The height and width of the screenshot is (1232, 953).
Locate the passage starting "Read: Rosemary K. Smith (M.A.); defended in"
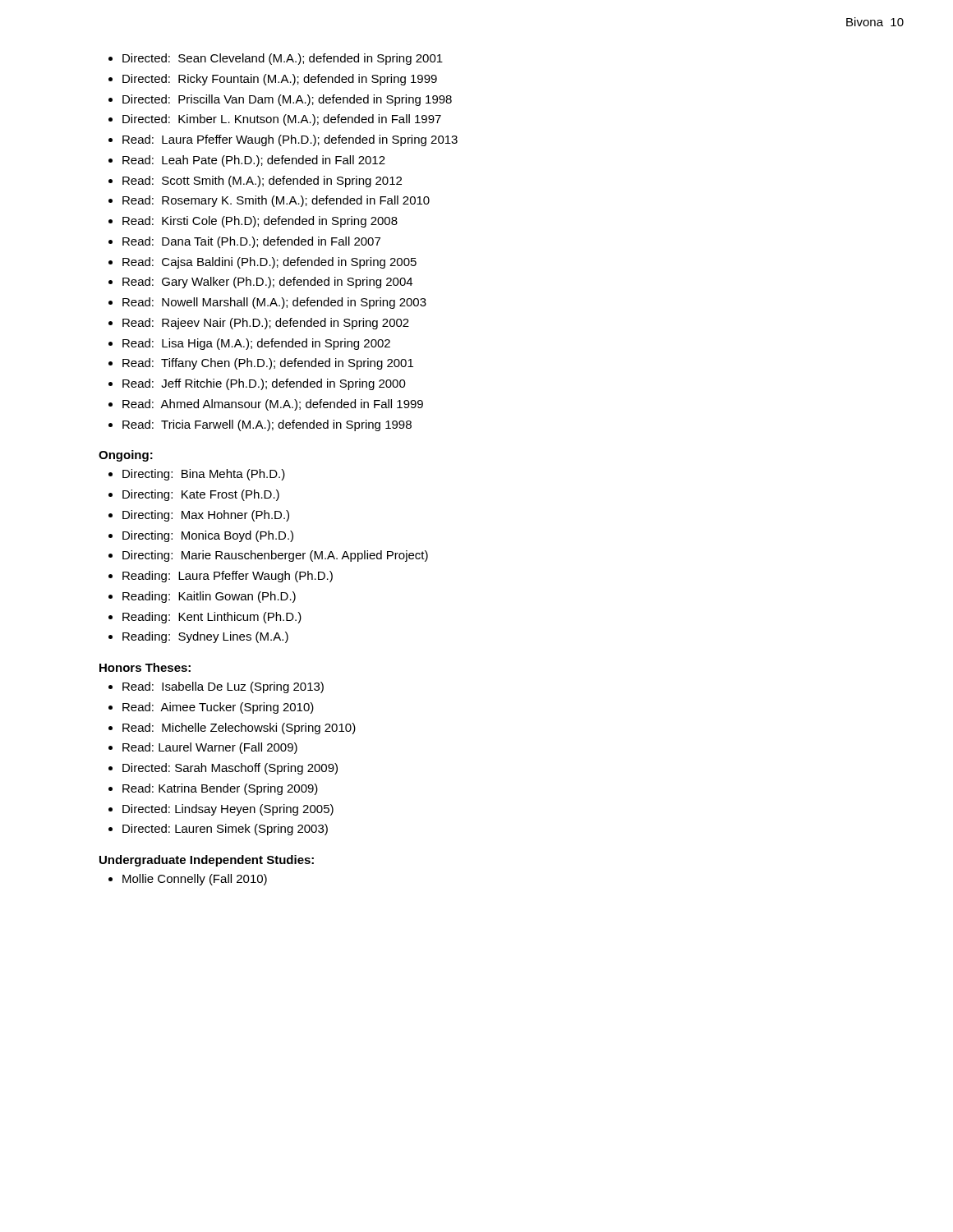point(276,200)
